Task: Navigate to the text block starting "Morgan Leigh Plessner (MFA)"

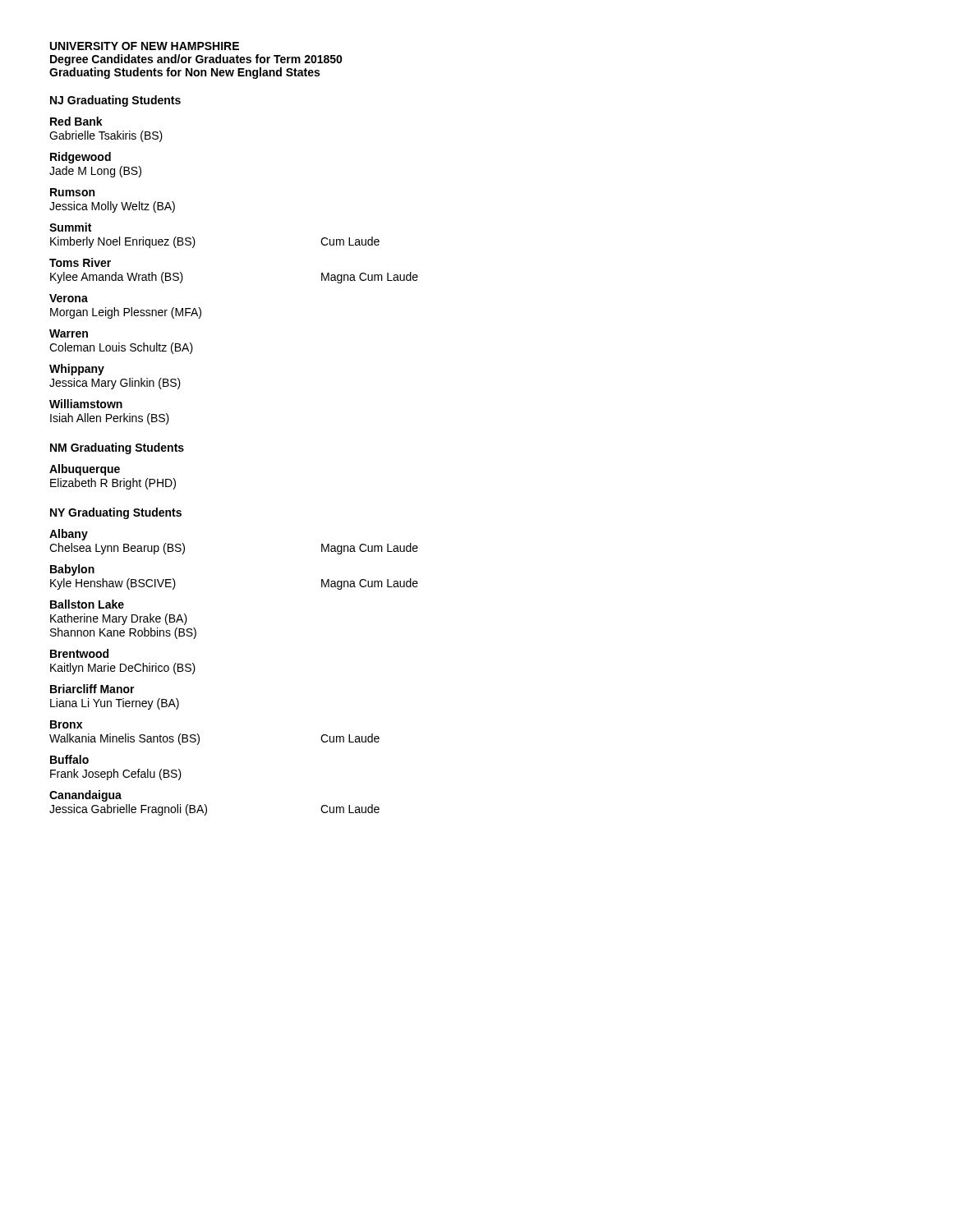Action: coord(181,312)
